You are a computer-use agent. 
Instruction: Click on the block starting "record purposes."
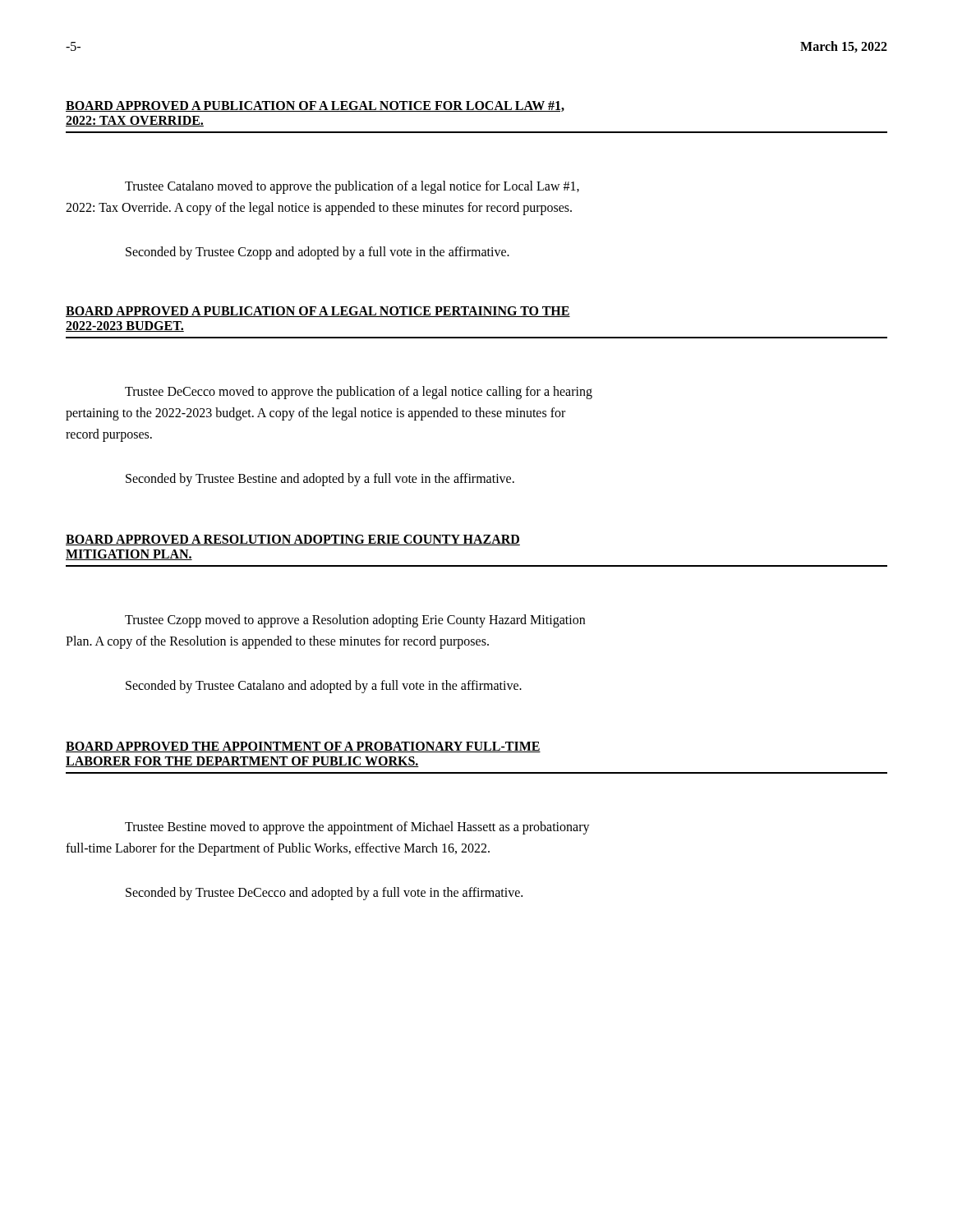tap(109, 434)
